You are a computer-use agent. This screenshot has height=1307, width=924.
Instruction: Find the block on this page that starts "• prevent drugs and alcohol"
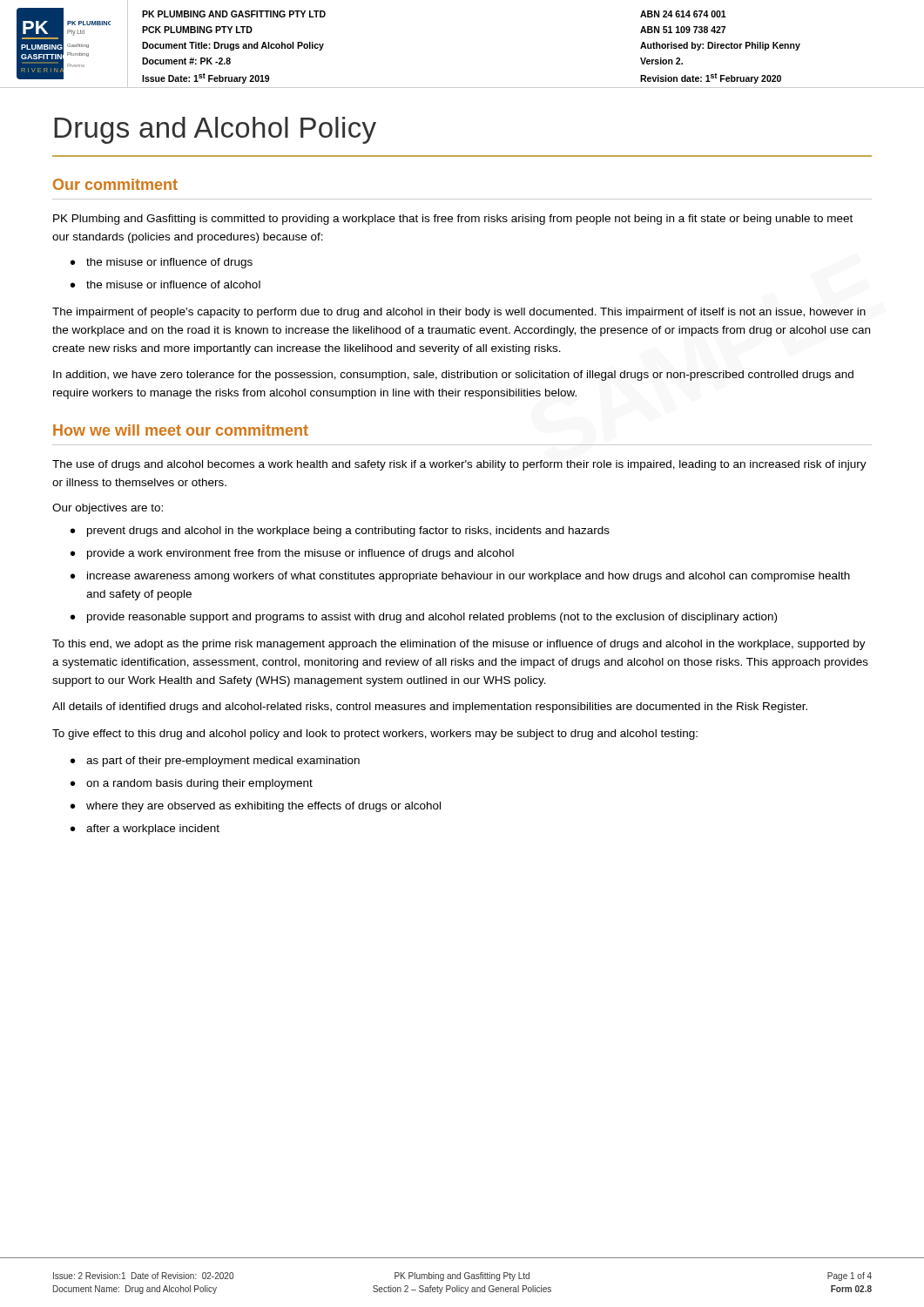coord(340,531)
